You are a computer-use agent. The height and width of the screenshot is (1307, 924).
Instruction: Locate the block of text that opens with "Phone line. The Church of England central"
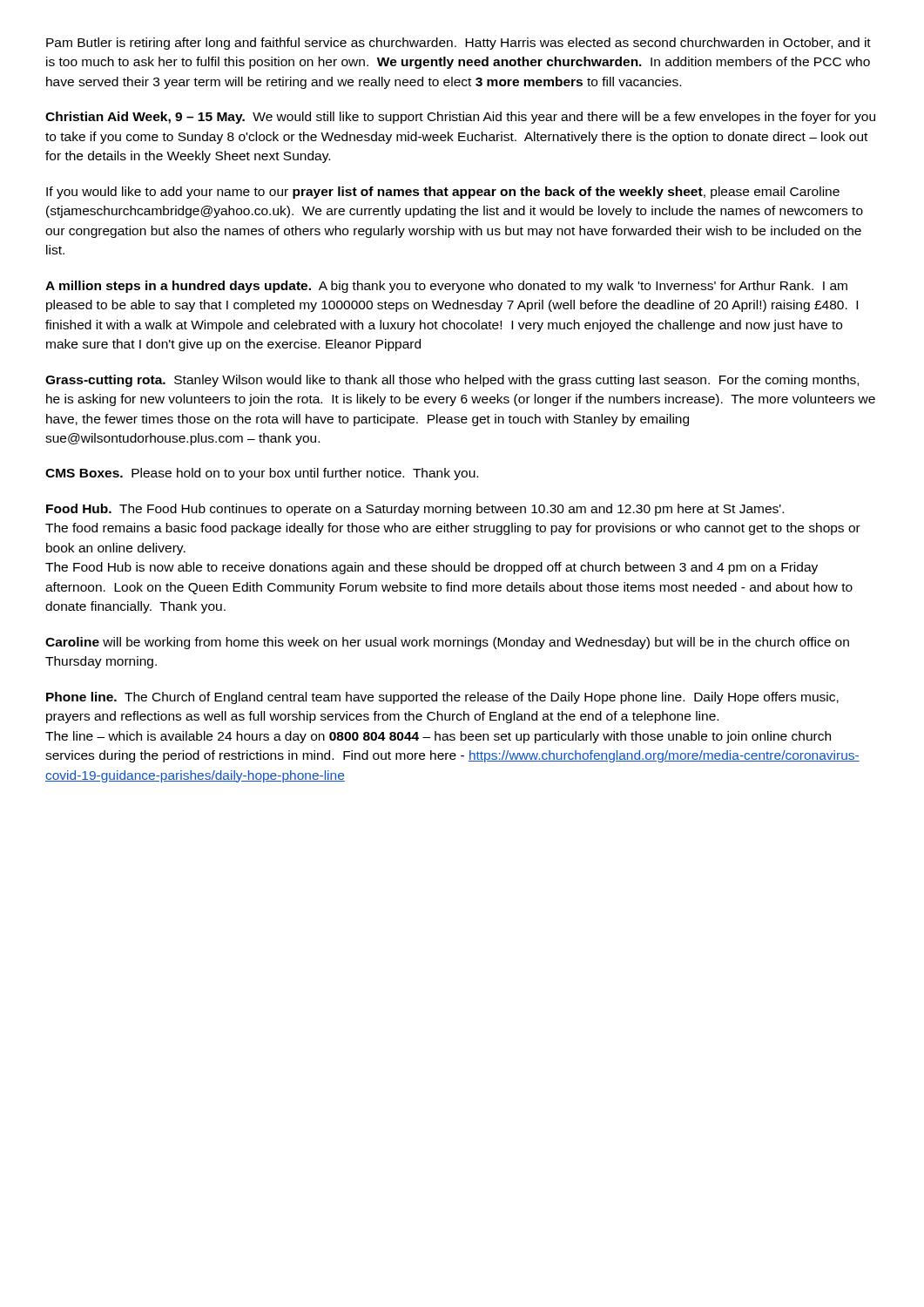tap(452, 736)
